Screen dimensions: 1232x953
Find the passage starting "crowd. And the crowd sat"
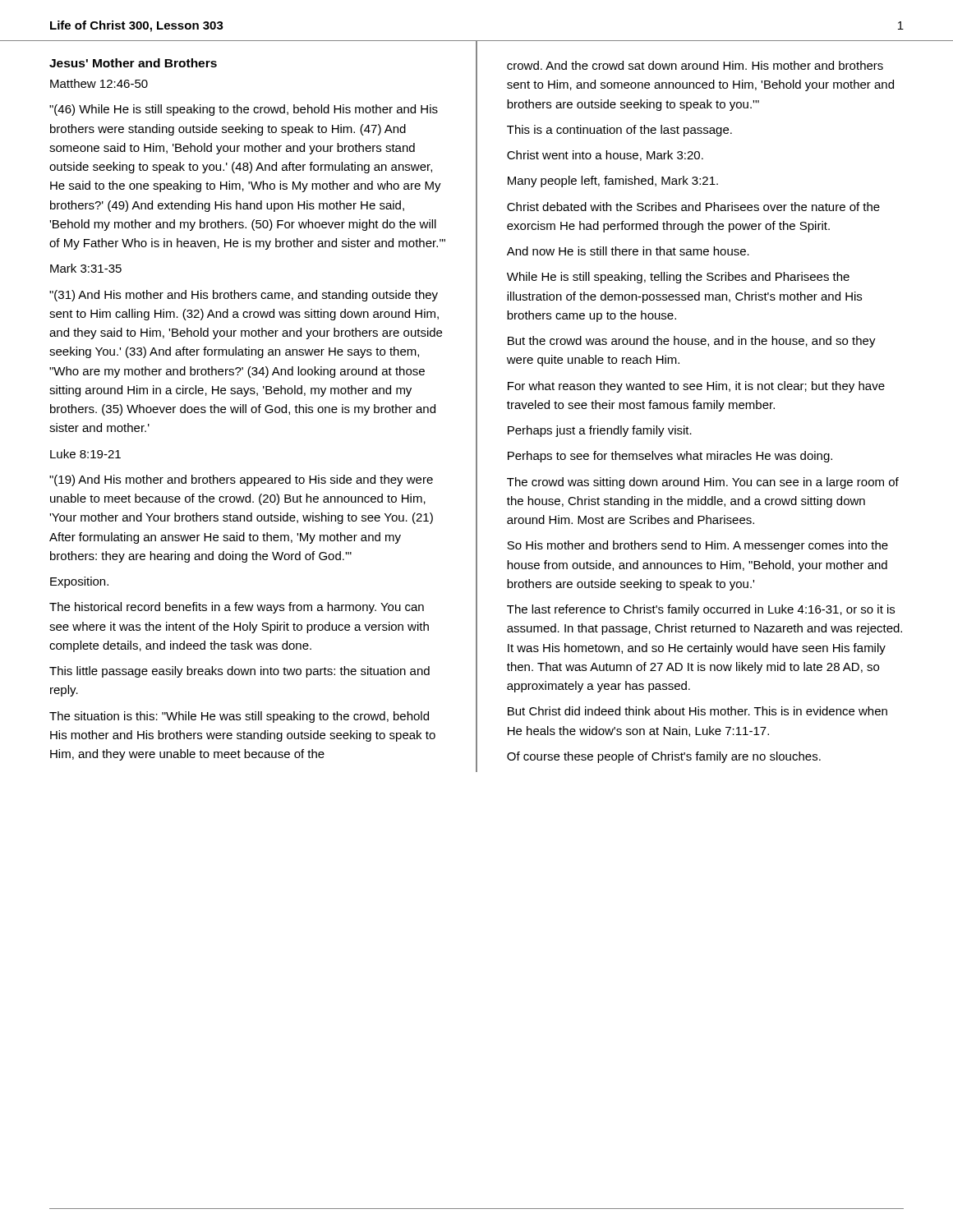point(701,84)
